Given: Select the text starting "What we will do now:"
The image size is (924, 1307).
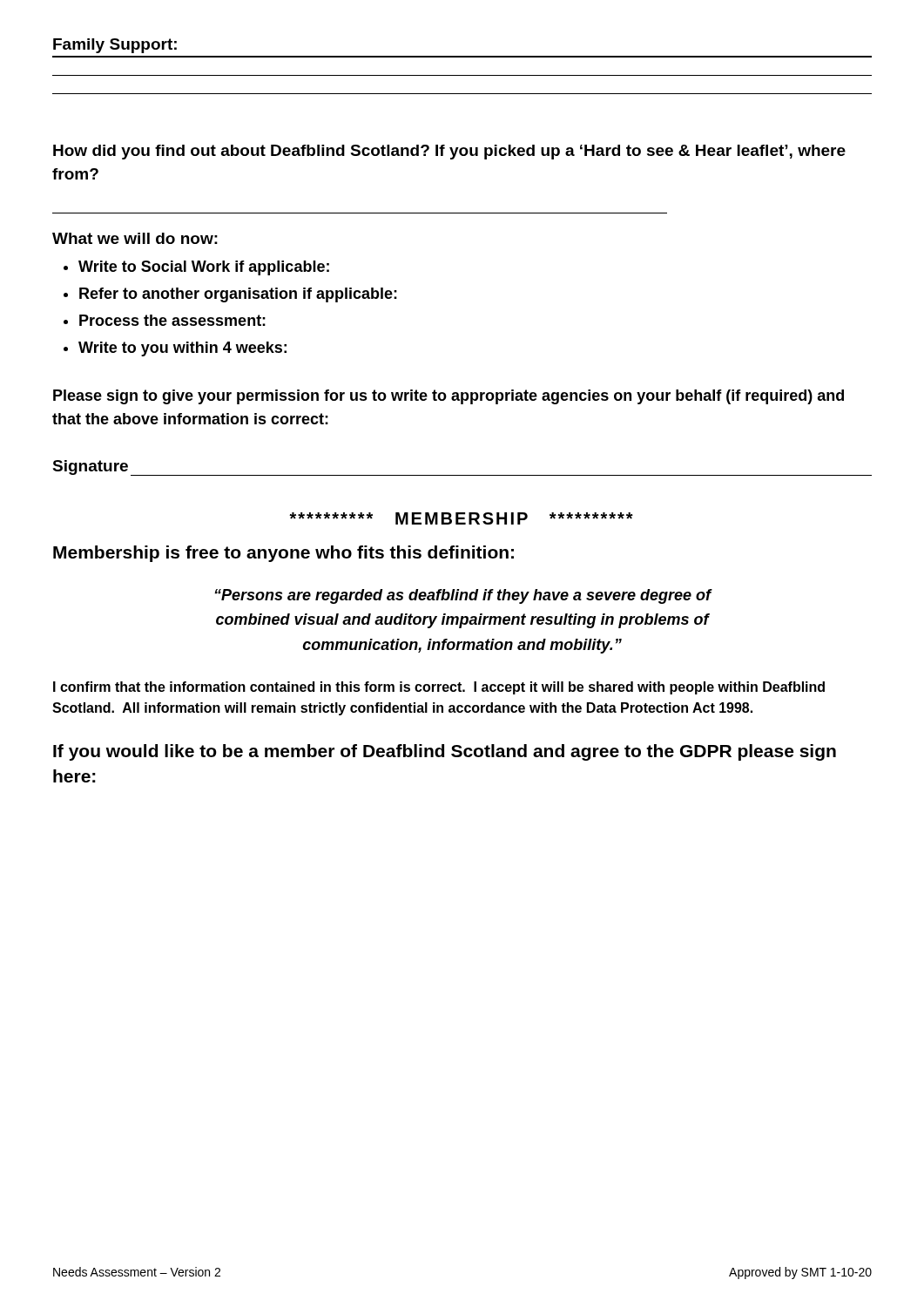Looking at the screenshot, I should point(135,239).
